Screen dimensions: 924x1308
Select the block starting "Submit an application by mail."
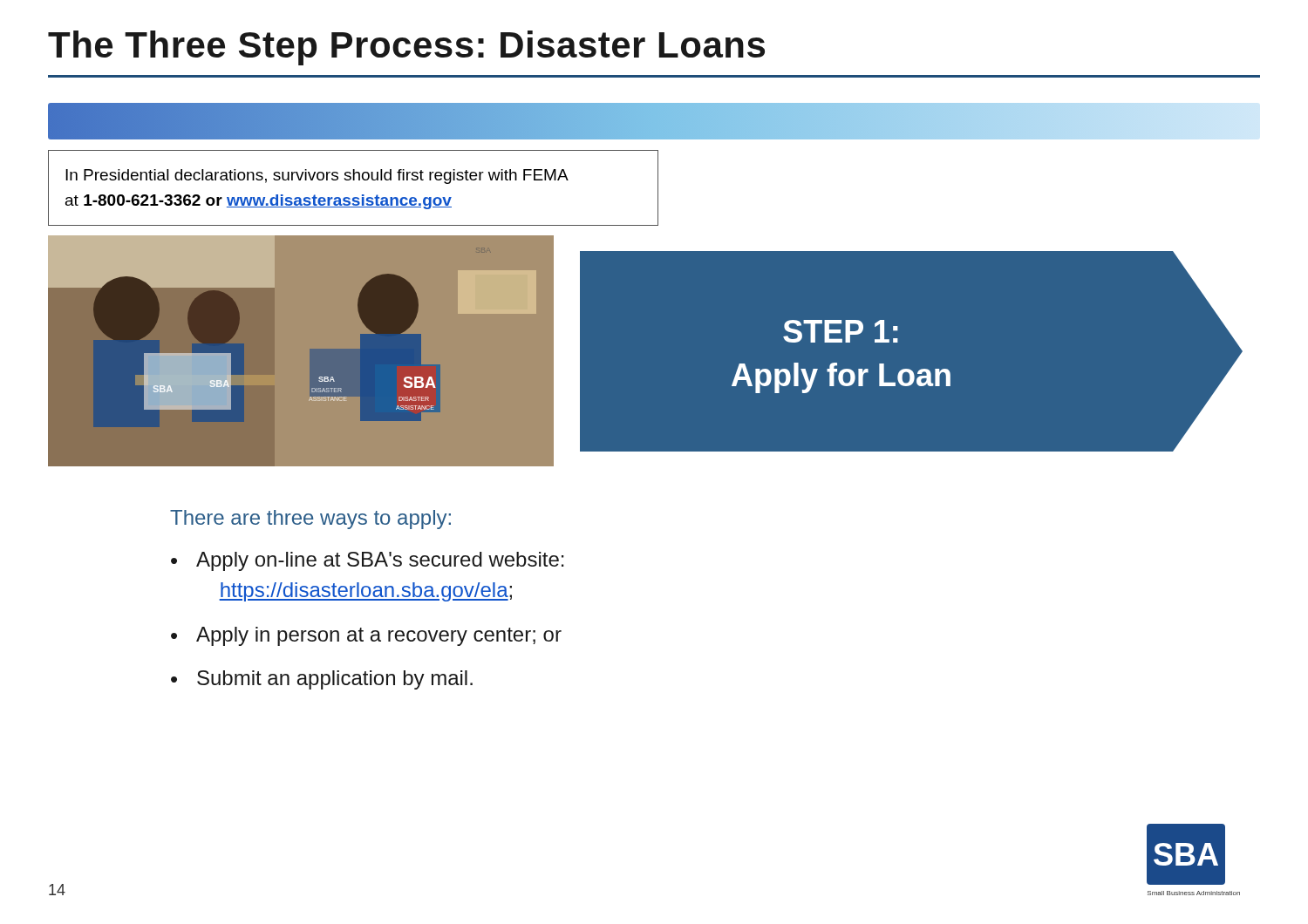[x=335, y=678]
